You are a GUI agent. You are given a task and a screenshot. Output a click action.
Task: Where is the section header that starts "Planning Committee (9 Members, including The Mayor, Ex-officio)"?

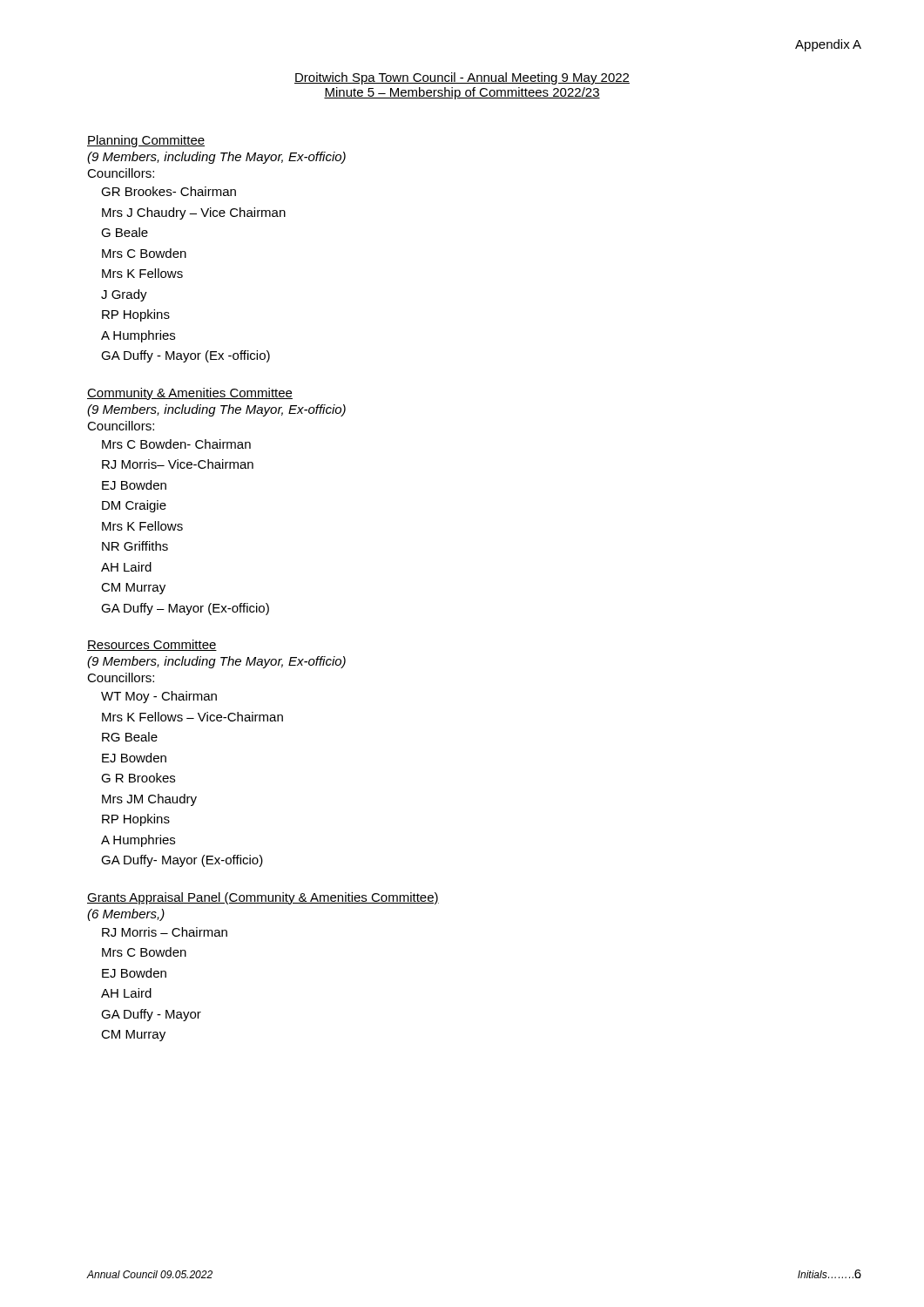pos(146,141)
